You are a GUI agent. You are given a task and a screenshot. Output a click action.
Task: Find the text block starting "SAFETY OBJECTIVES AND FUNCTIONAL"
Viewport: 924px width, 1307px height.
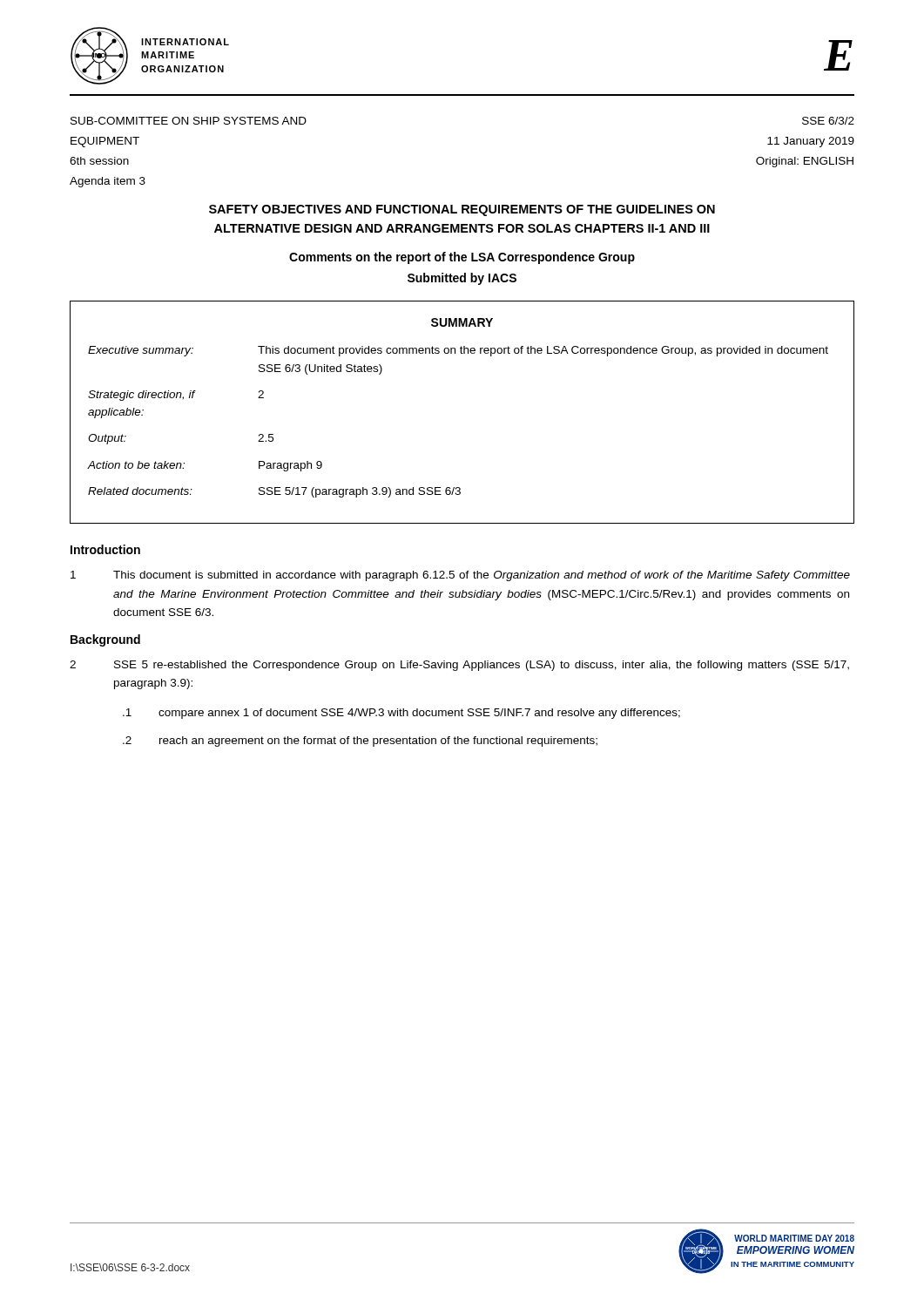462,218
